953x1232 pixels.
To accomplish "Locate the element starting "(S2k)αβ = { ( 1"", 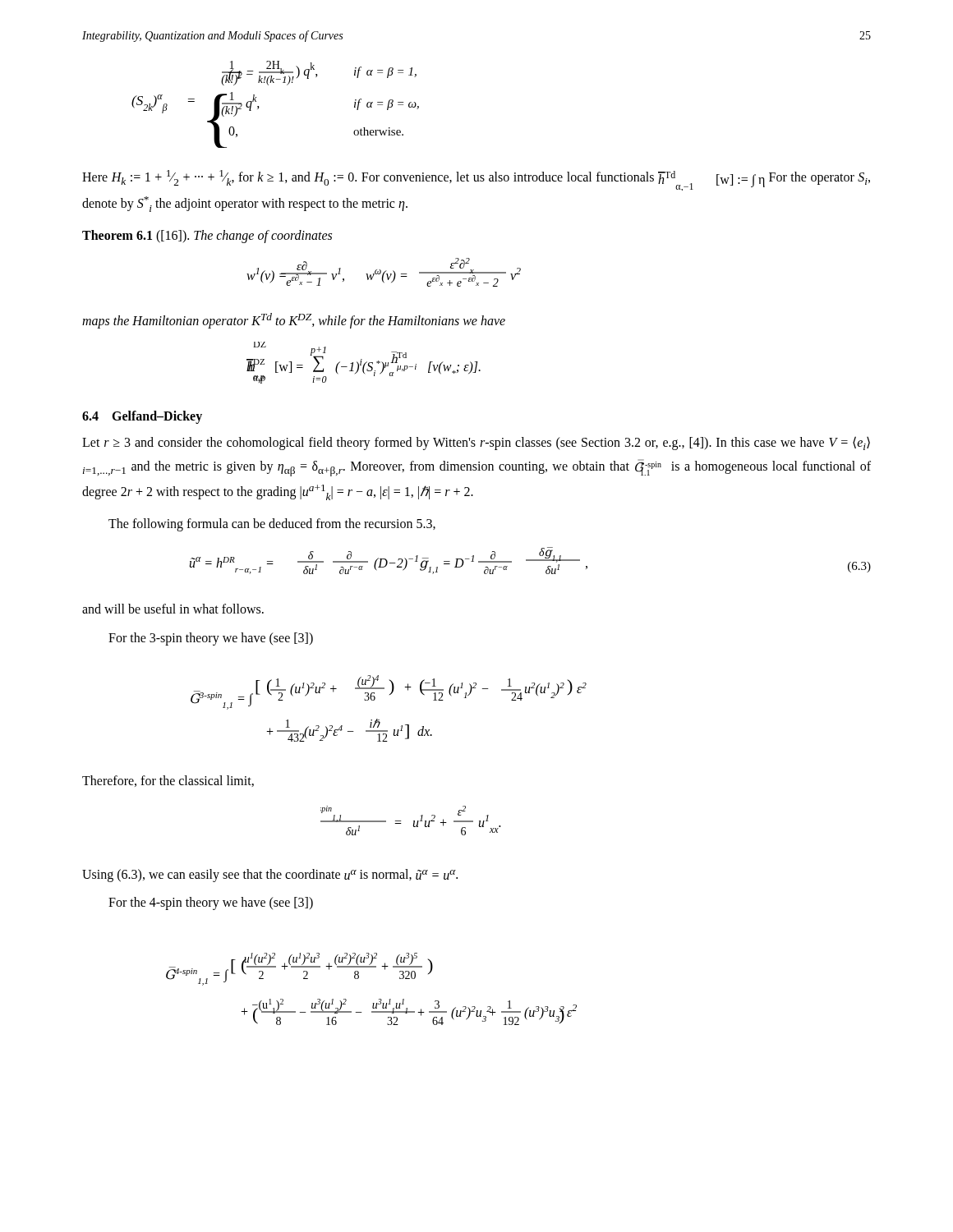I will click(361, 104).
